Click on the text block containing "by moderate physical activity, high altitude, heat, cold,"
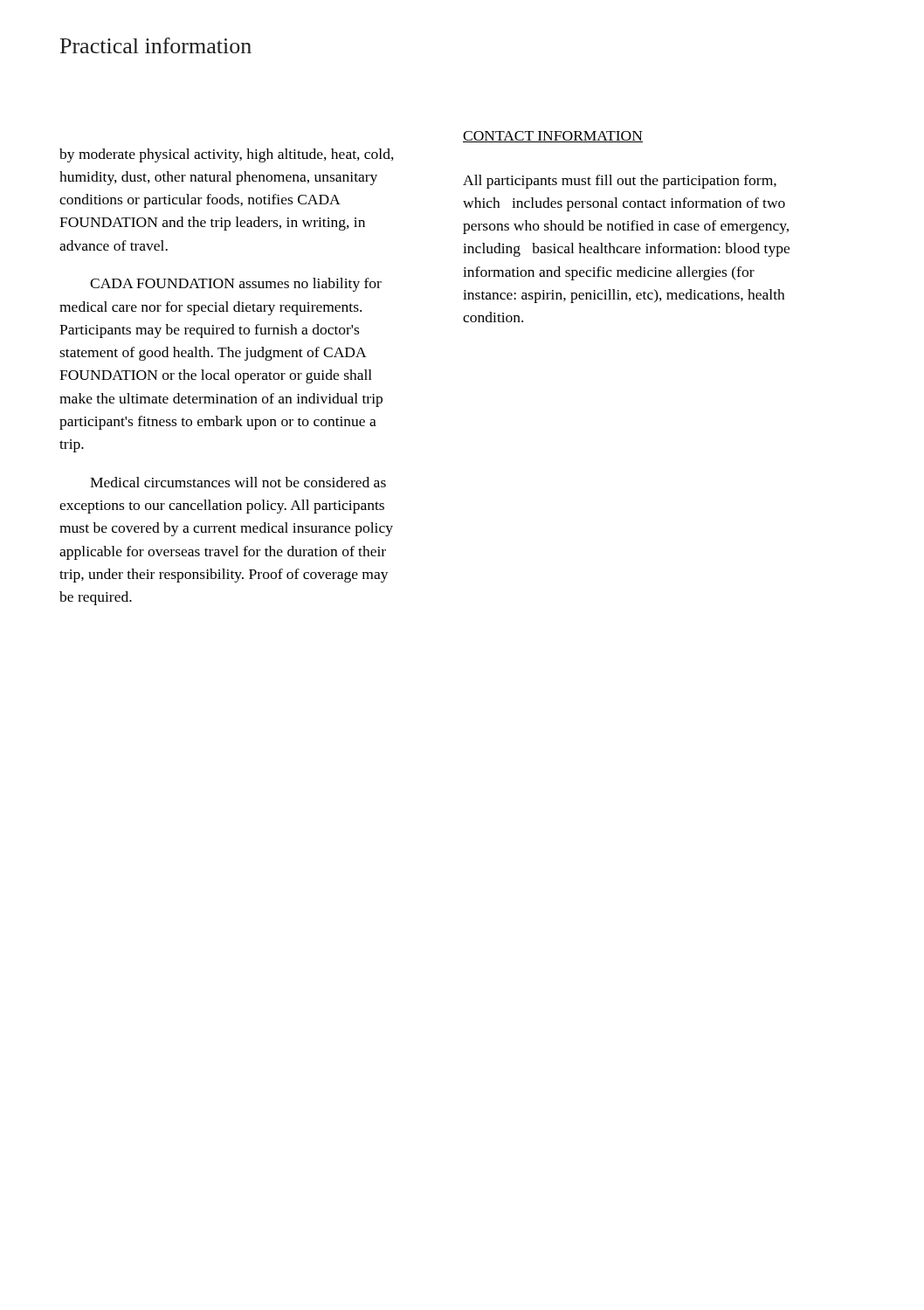The height and width of the screenshot is (1310, 924). click(x=230, y=375)
